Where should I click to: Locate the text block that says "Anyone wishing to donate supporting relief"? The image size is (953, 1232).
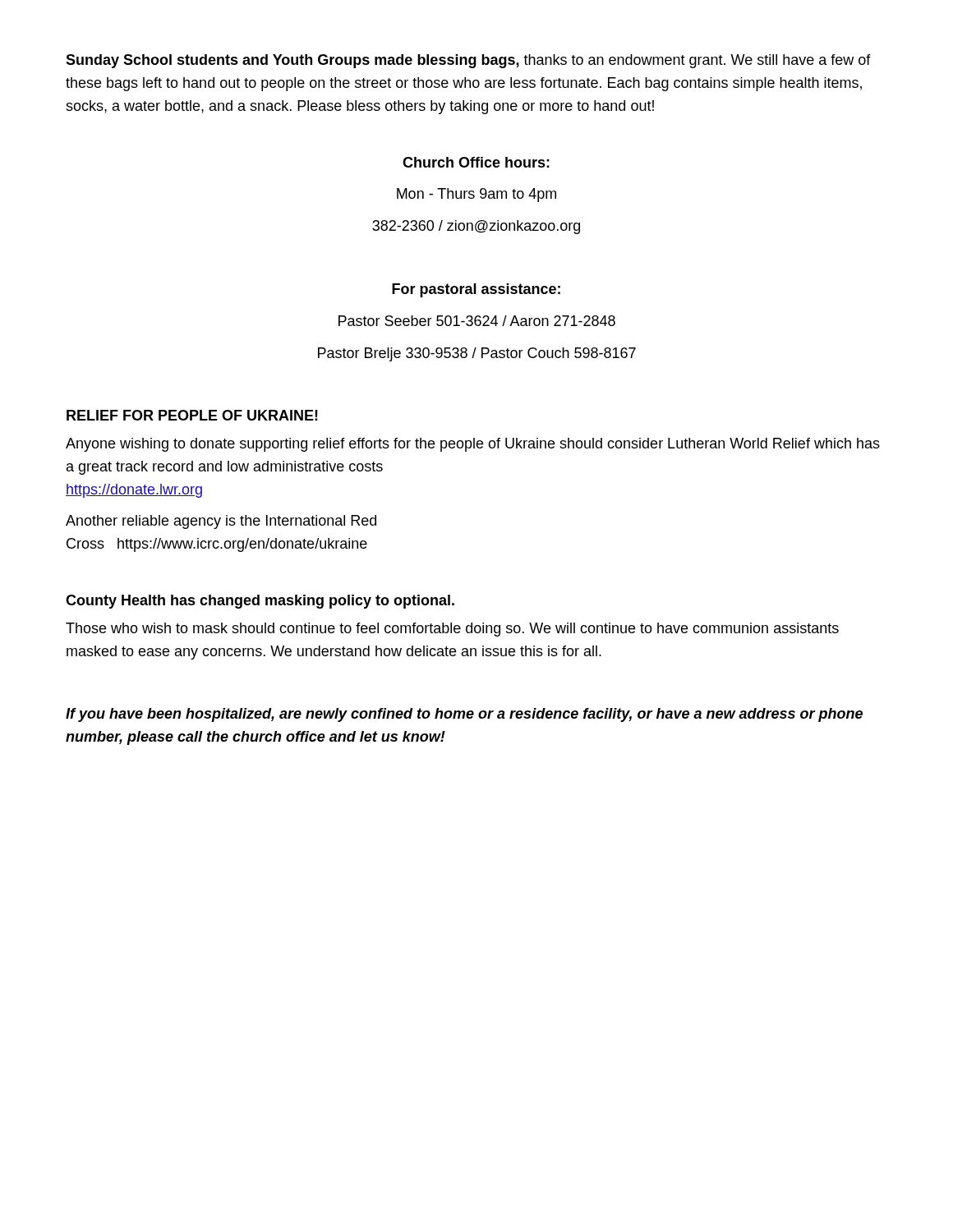[473, 445]
